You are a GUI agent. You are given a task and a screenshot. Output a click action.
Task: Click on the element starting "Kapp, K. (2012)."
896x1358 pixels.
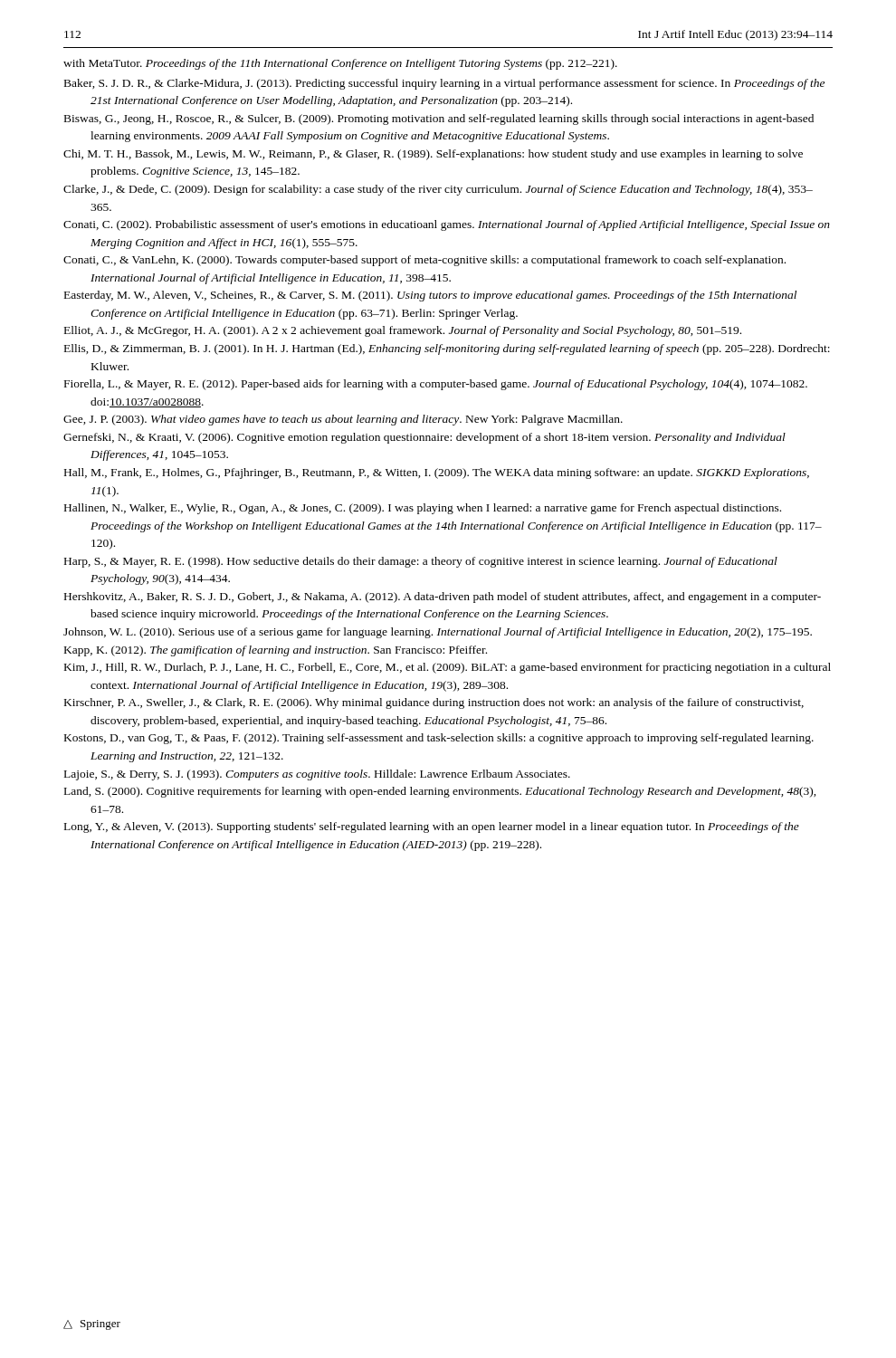tap(276, 649)
